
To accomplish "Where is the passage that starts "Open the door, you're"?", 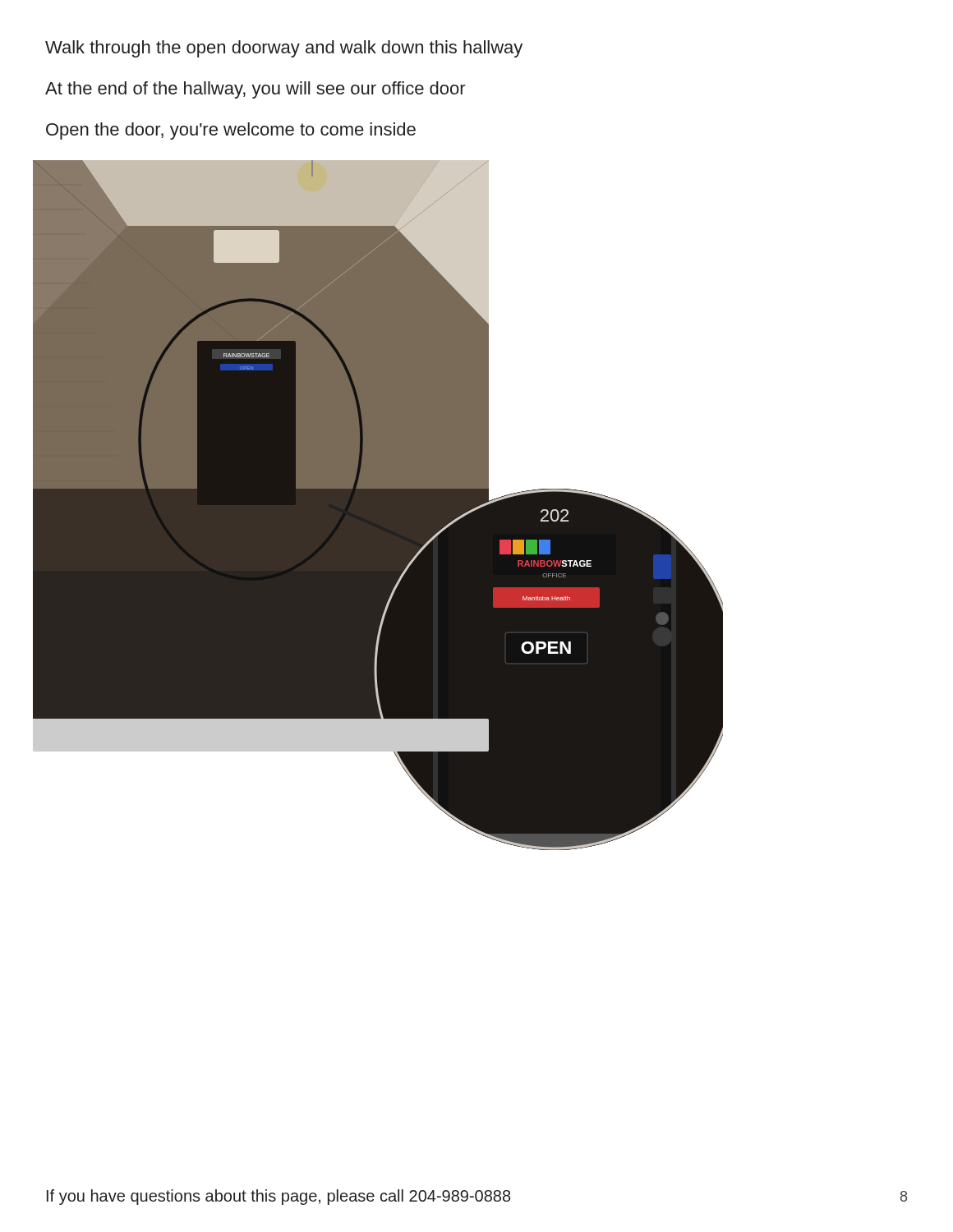I will pyautogui.click(x=231, y=129).
